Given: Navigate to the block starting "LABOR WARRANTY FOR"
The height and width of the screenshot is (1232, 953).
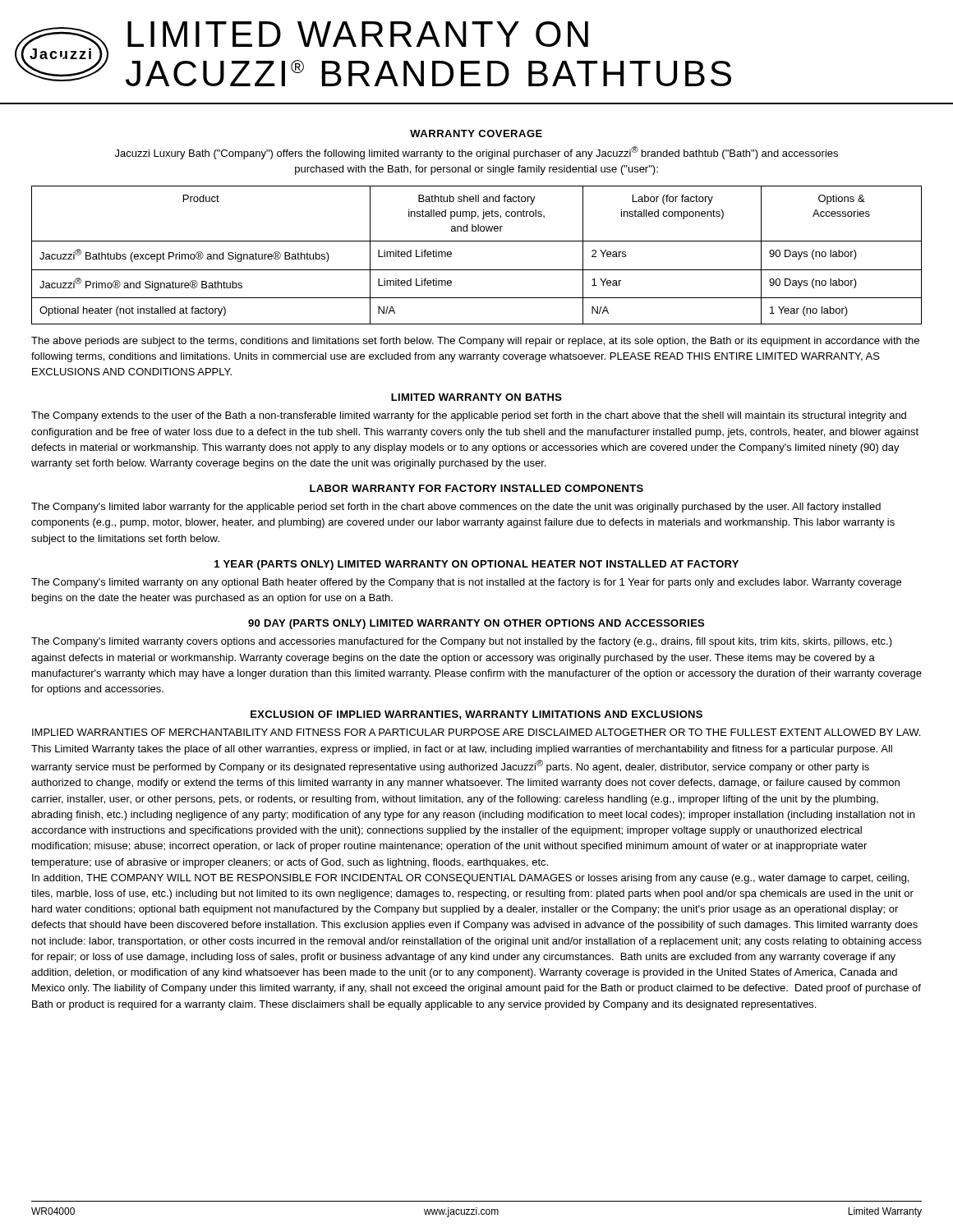Looking at the screenshot, I should pyautogui.click(x=476, y=488).
